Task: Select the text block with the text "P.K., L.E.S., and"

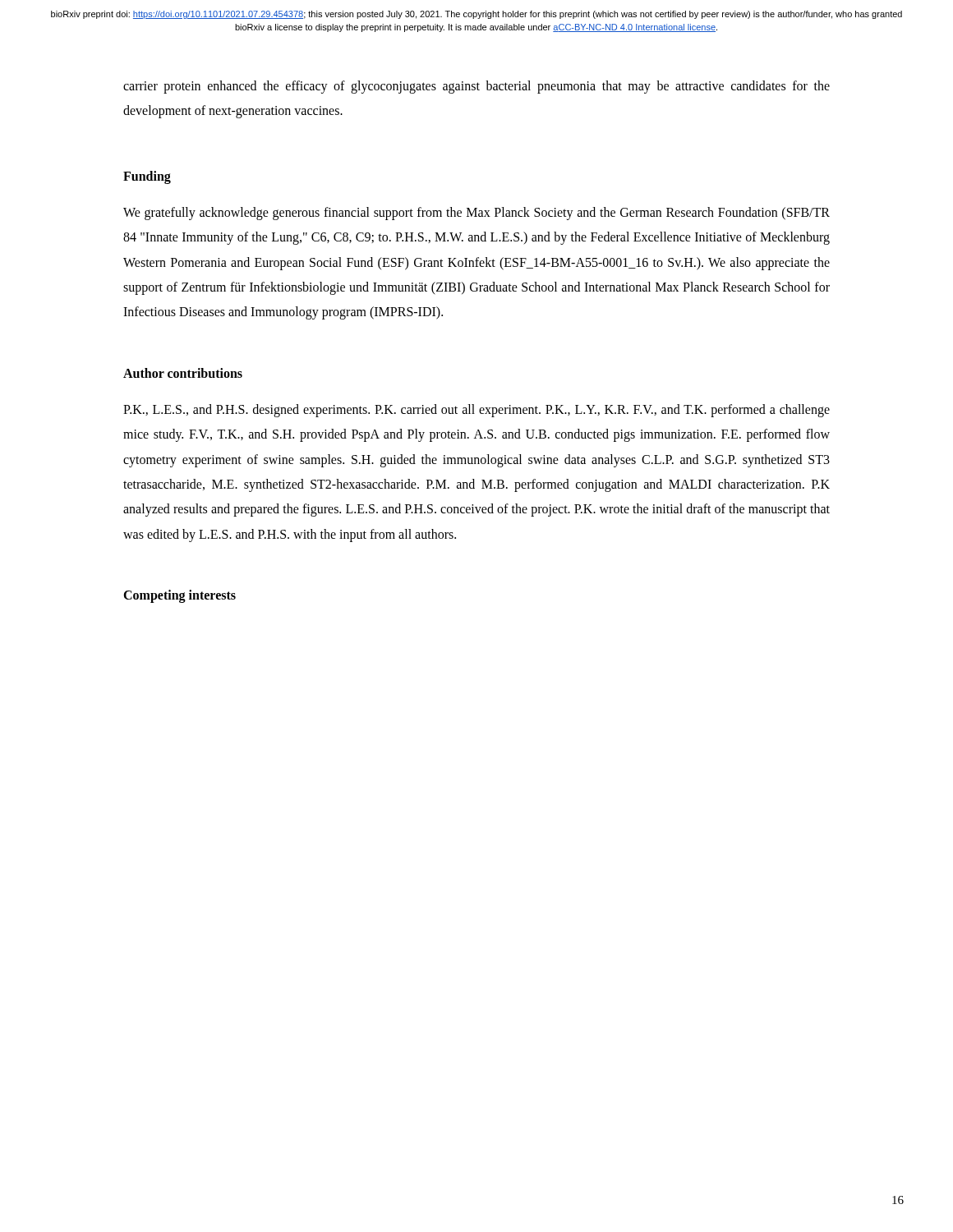Action: coord(476,472)
